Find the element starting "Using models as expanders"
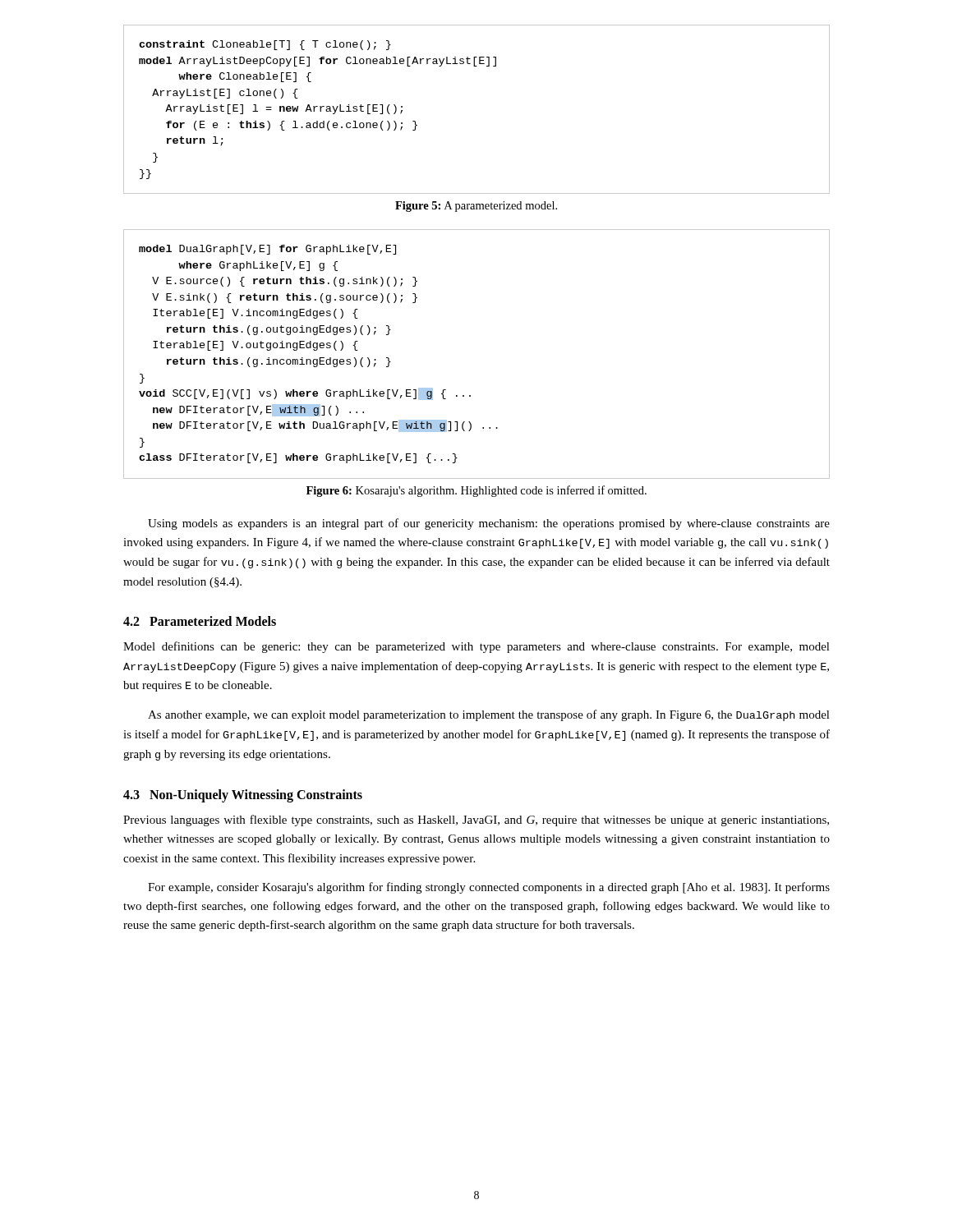 pos(476,552)
